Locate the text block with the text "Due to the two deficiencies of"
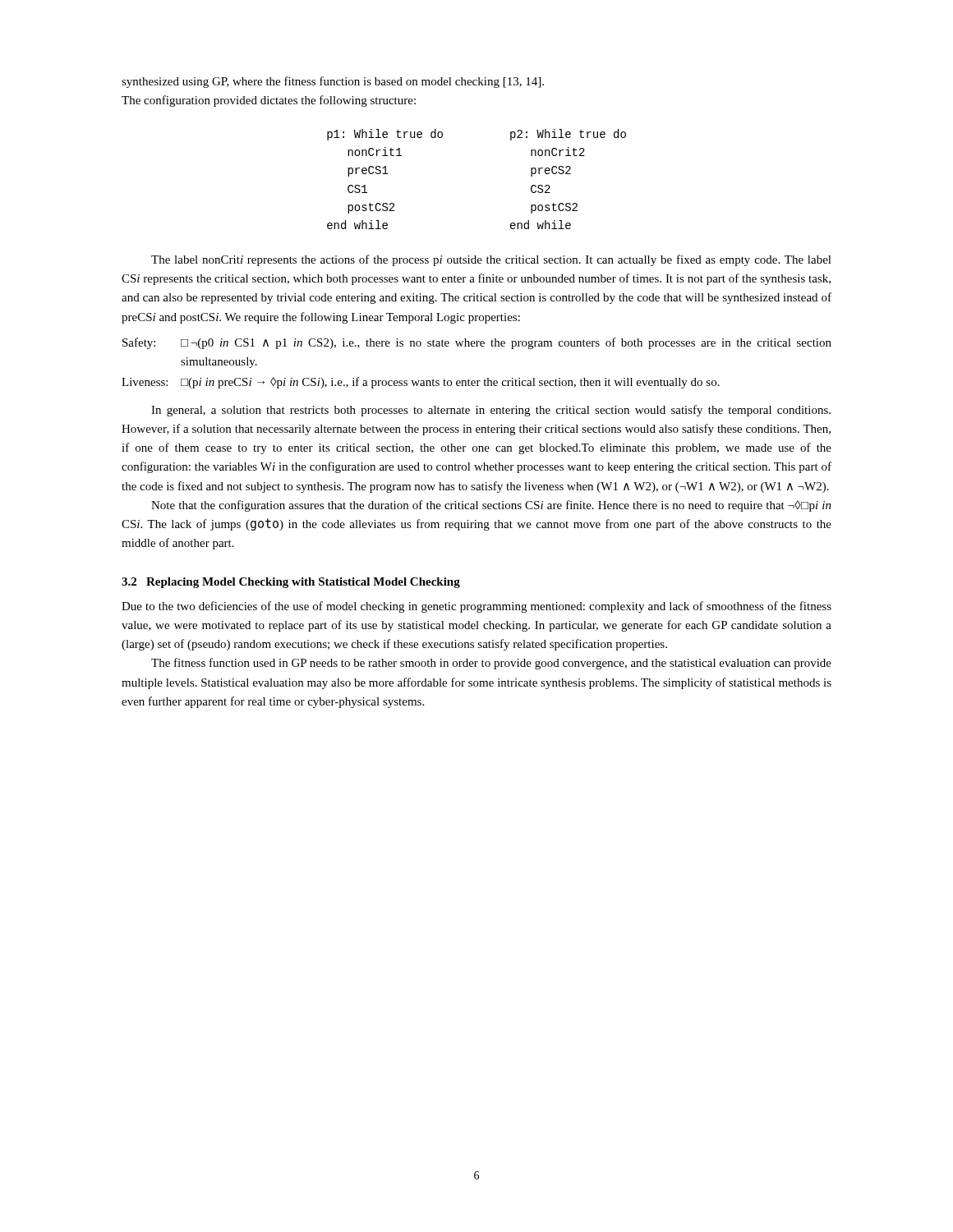953x1232 pixels. 476,625
